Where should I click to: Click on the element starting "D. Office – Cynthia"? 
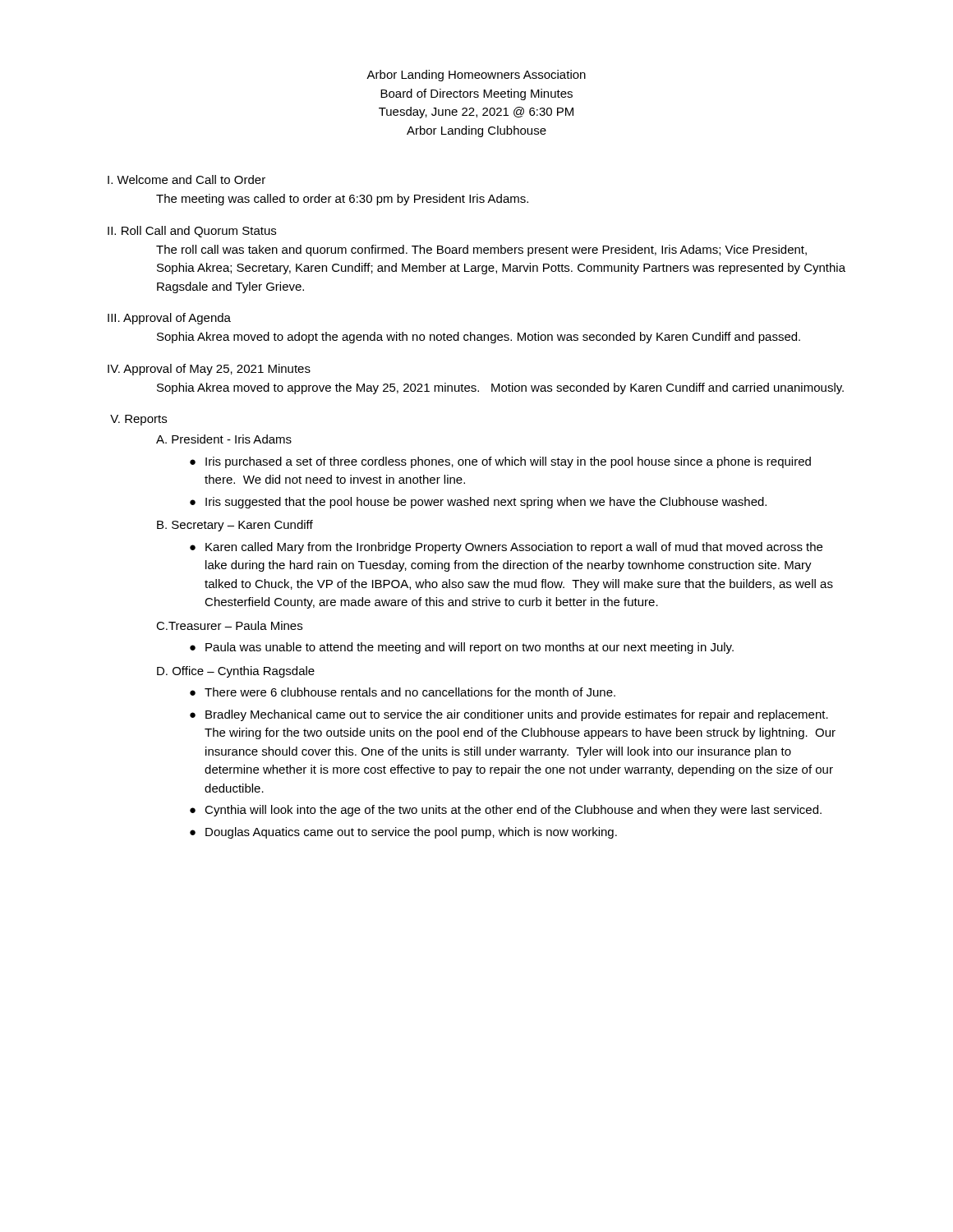tap(235, 670)
